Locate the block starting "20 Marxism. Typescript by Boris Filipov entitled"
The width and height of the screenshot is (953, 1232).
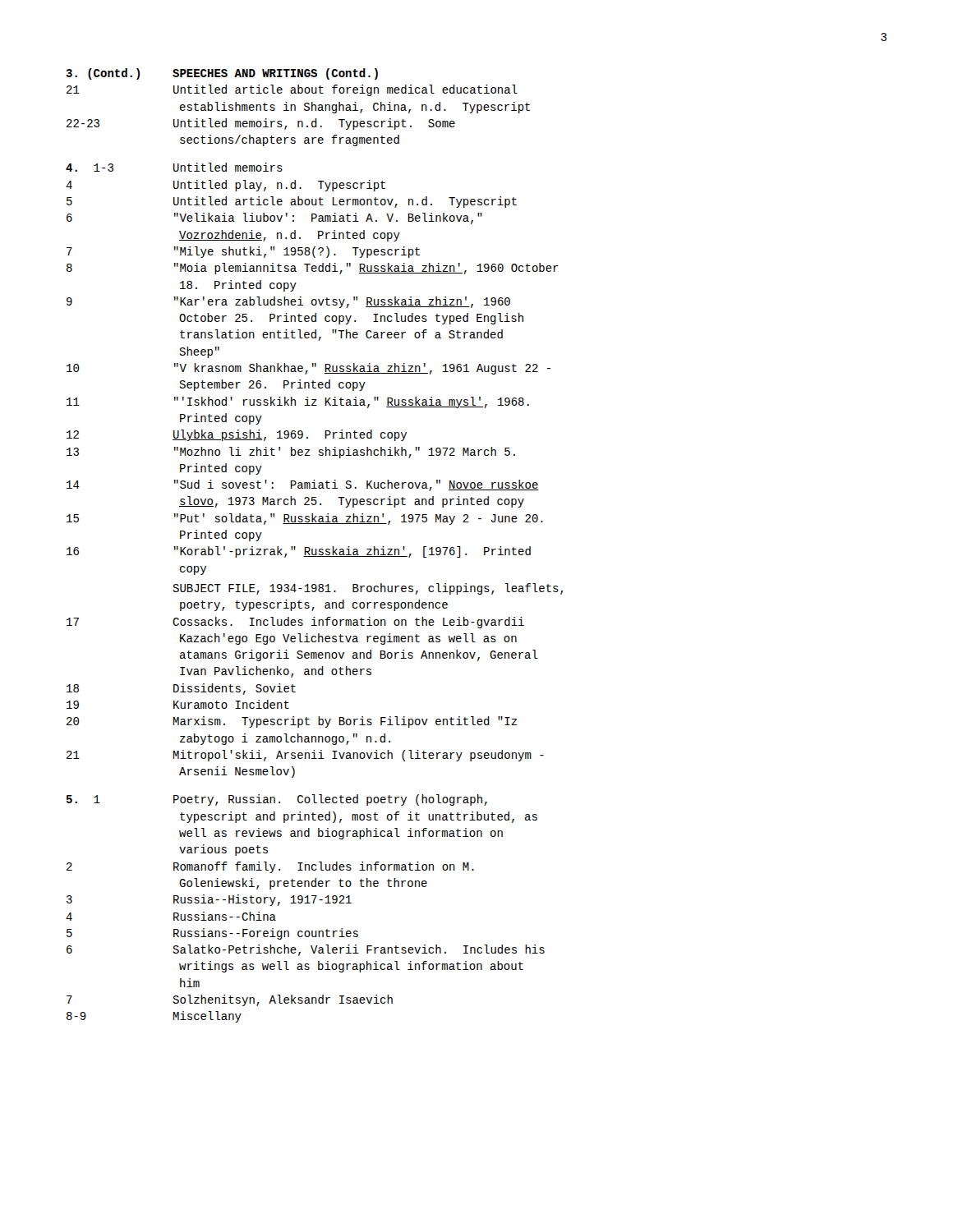476,731
